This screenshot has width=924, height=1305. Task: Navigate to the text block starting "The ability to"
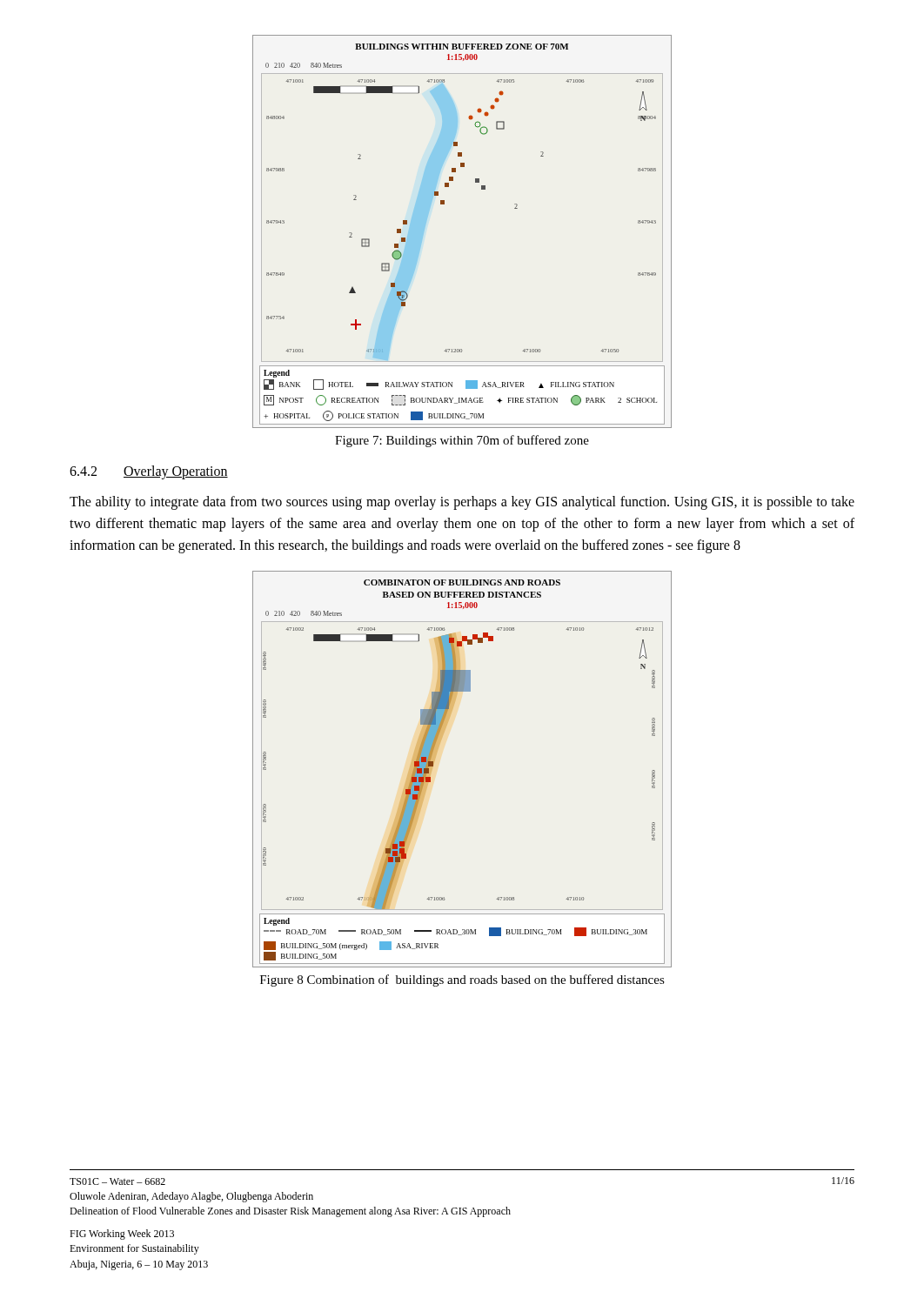tap(462, 523)
